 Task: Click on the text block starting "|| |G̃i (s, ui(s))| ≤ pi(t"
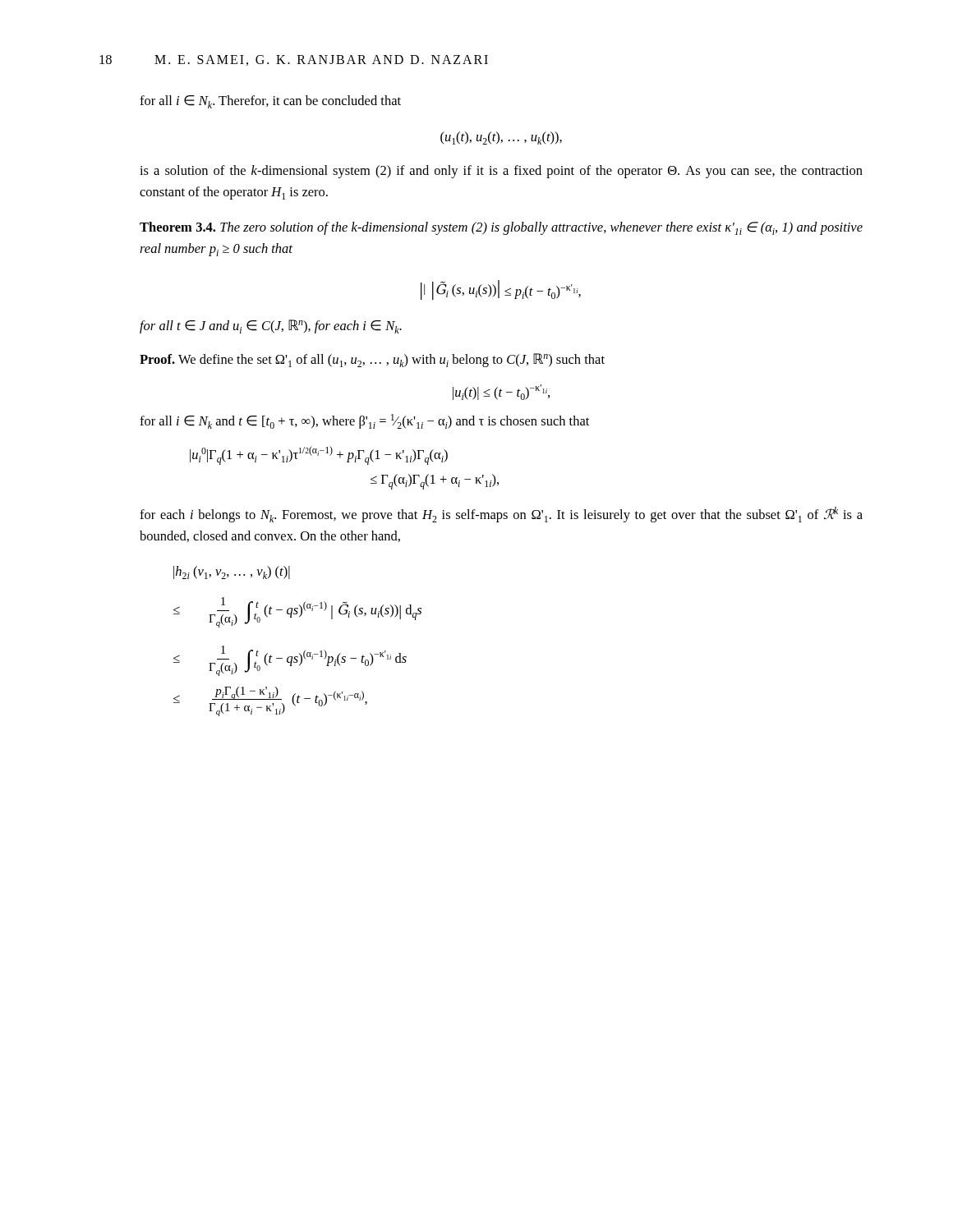click(501, 290)
